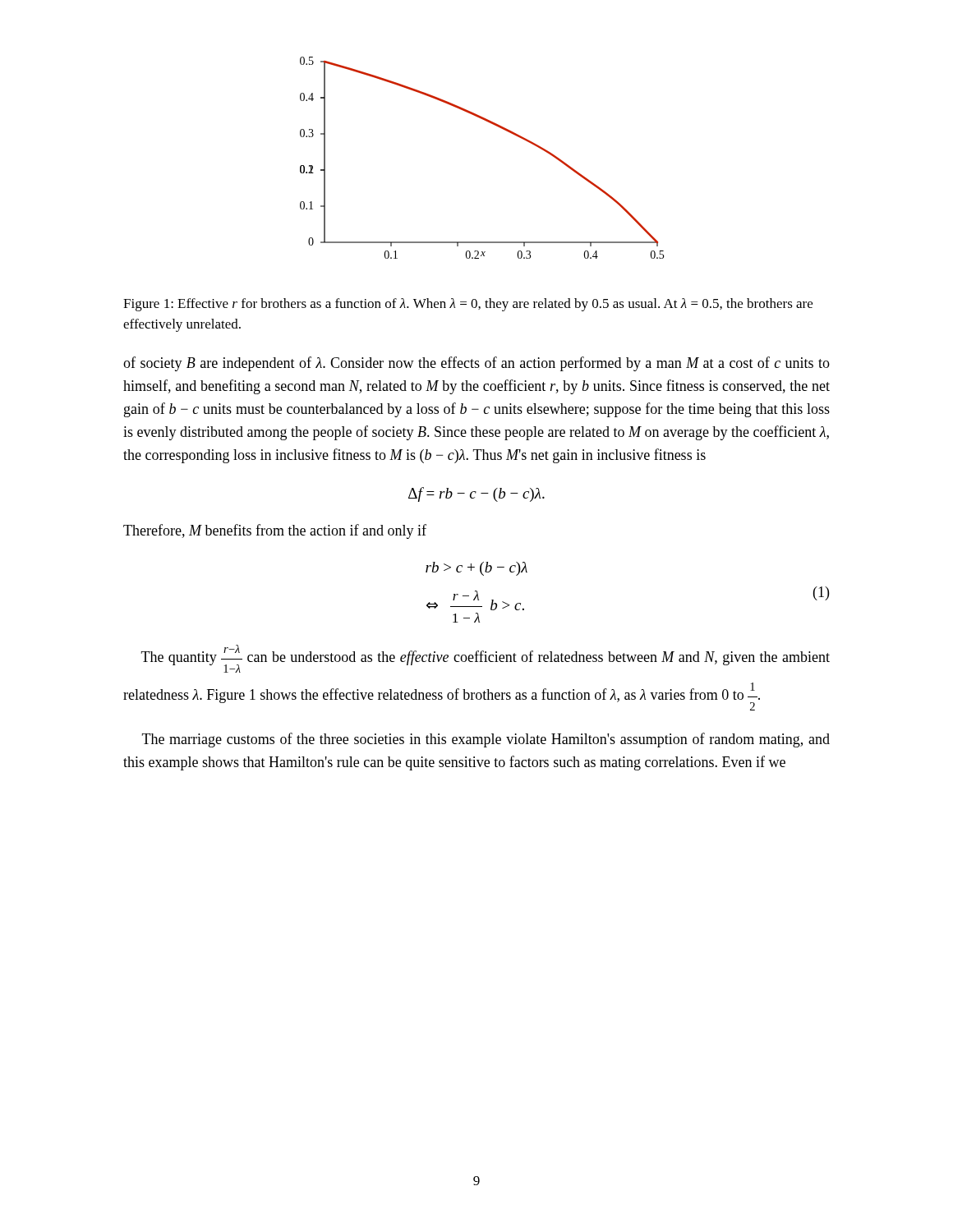Point to the text block starting "Δf = rb − c − (b −"
The height and width of the screenshot is (1232, 953).
point(476,493)
